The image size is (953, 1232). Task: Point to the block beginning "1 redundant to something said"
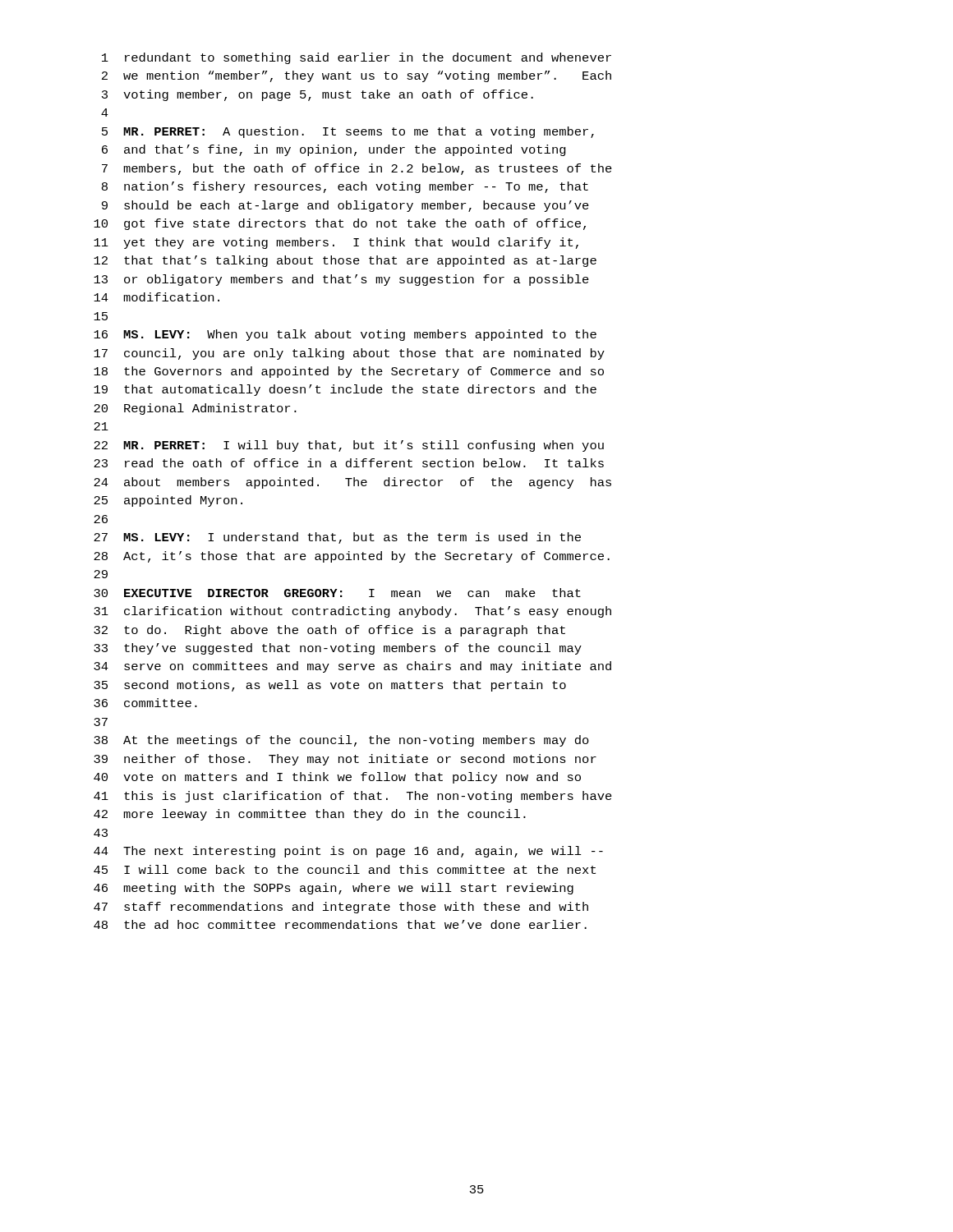coord(476,77)
